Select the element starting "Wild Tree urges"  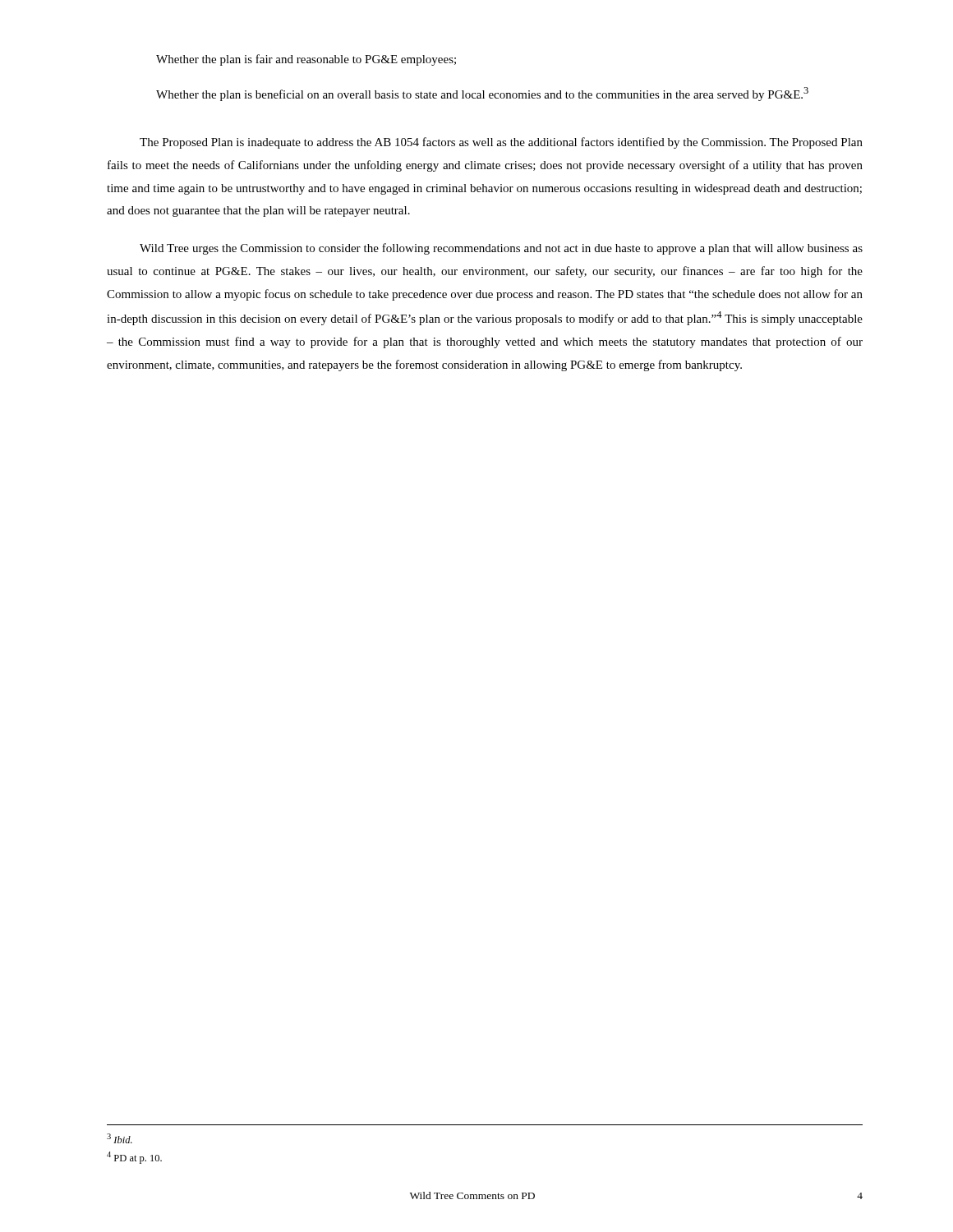click(x=485, y=306)
